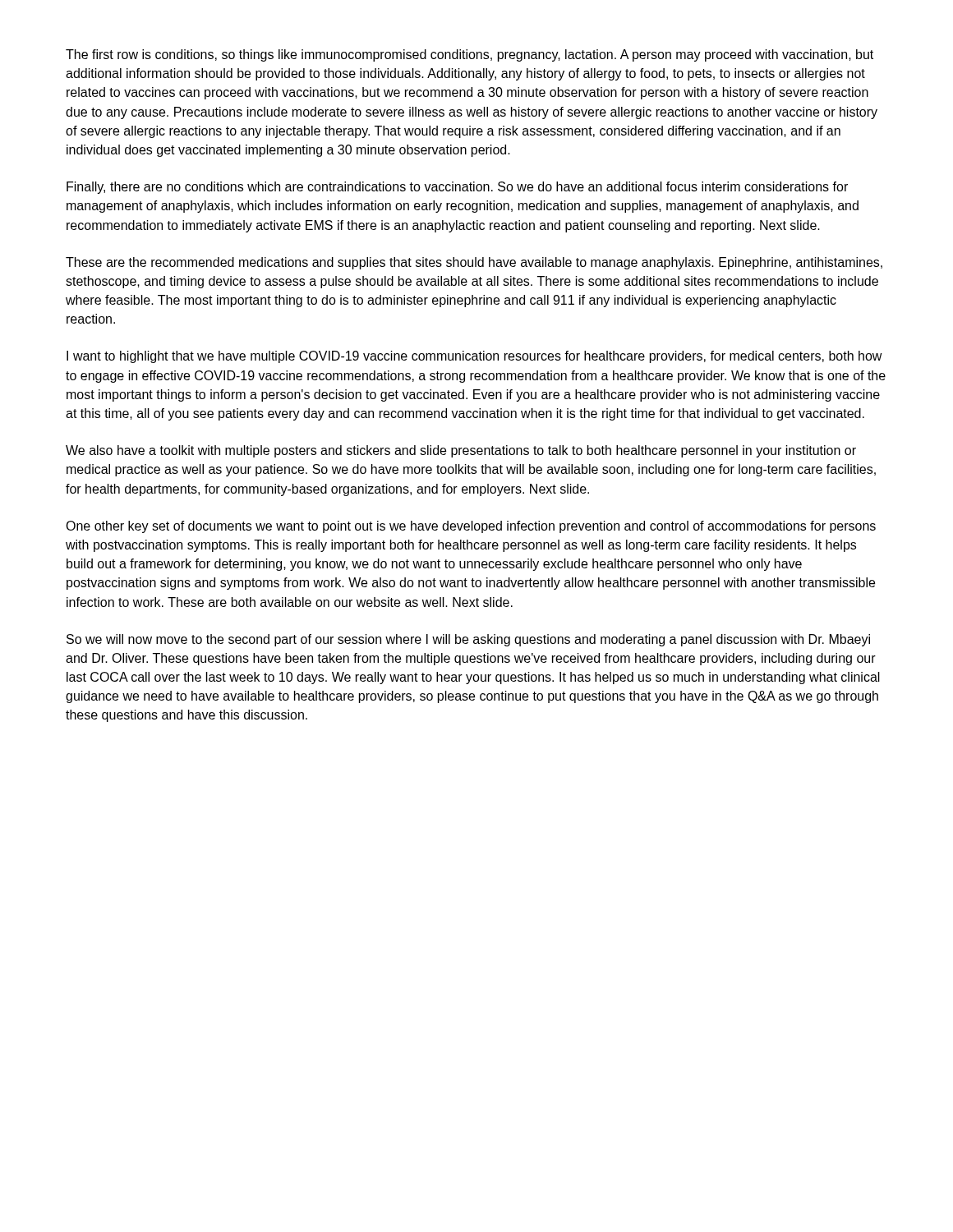Where is the passage that starts "I want to"?

(x=476, y=385)
